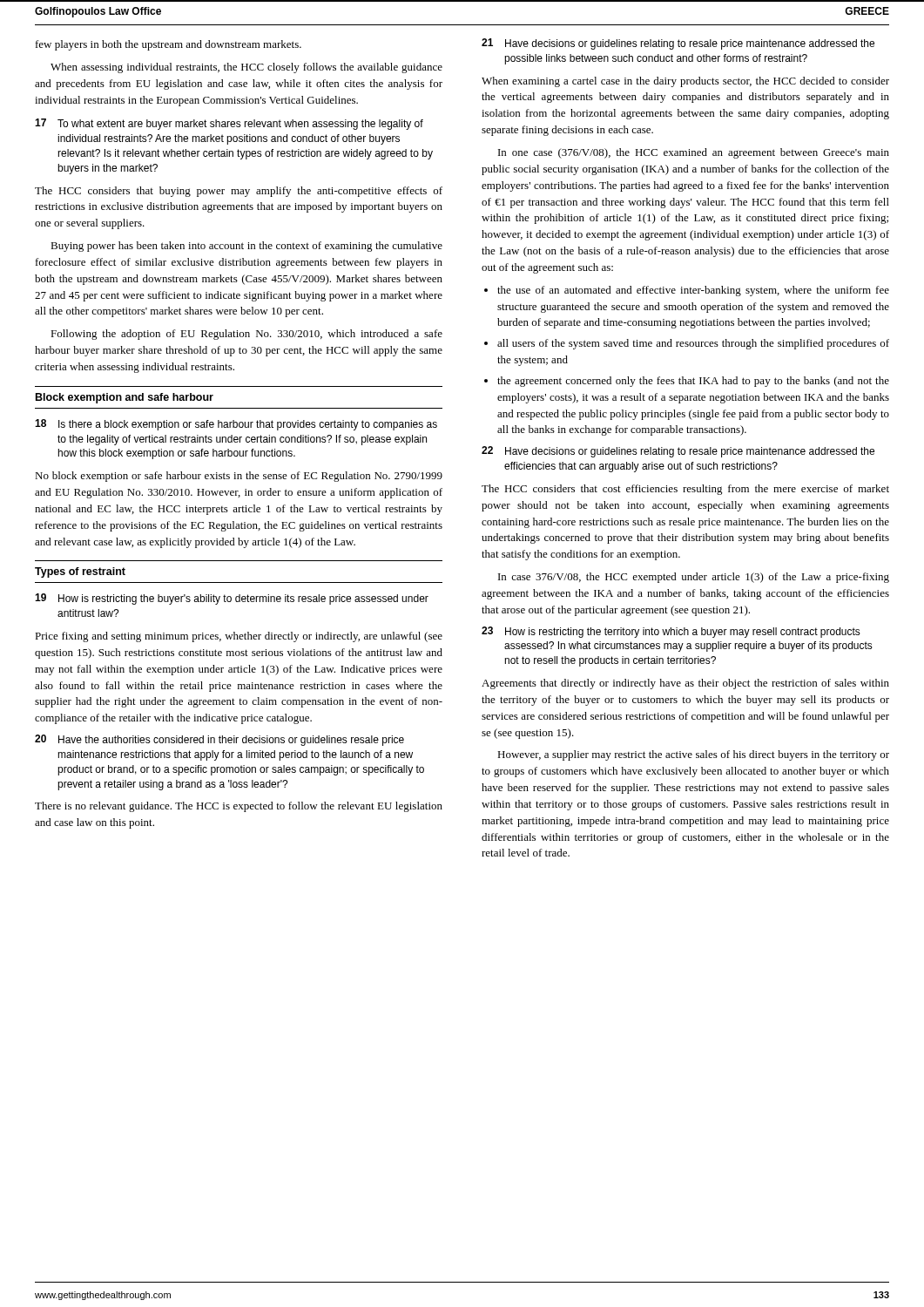Screen dimensions: 1307x924
Task: Click the passage that begins "20 Have the authorities considered in"
Action: pyautogui.click(x=239, y=762)
